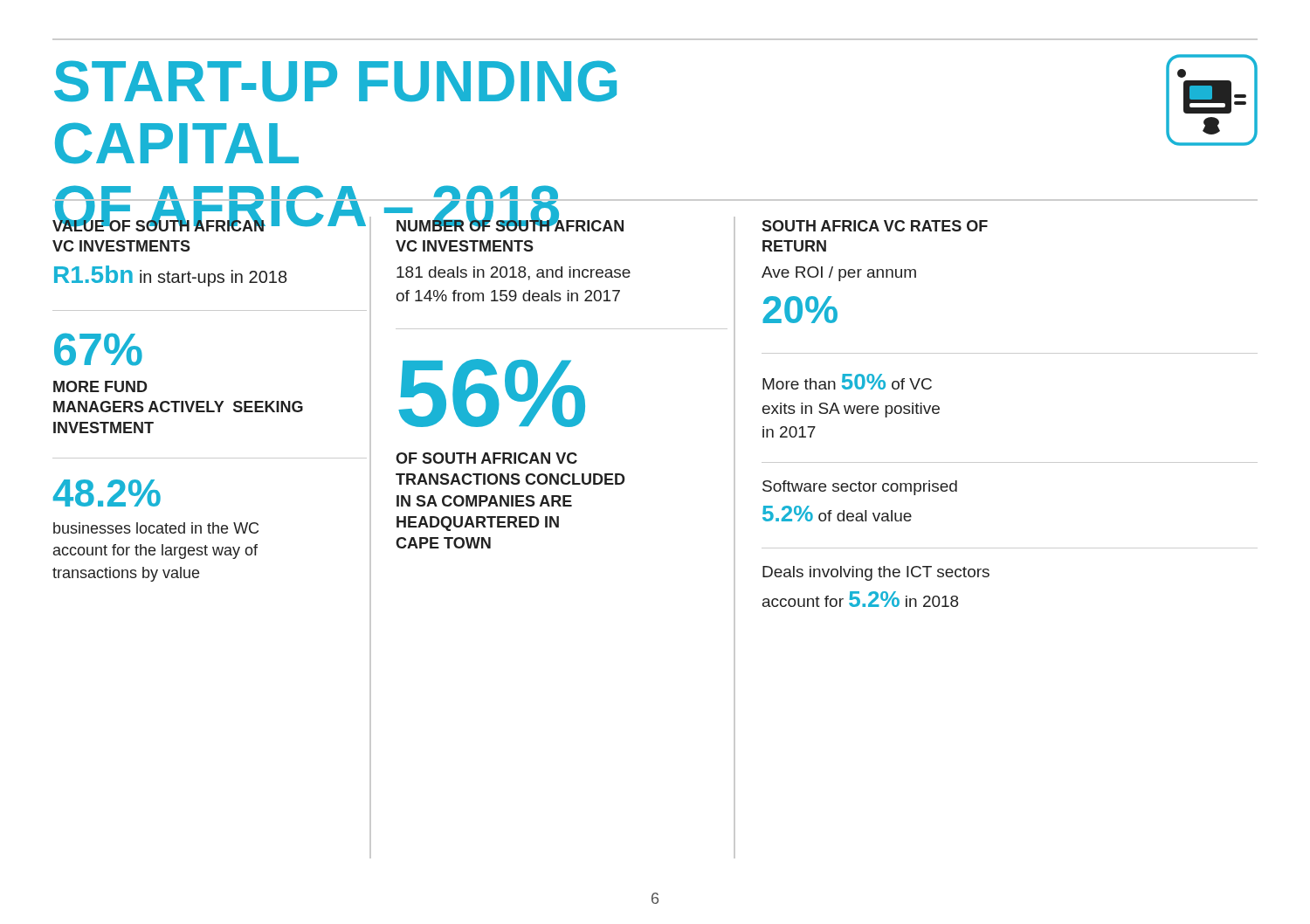Point to "SOUTH AFRICA VC RATES OFRETURN"

point(875,226)
